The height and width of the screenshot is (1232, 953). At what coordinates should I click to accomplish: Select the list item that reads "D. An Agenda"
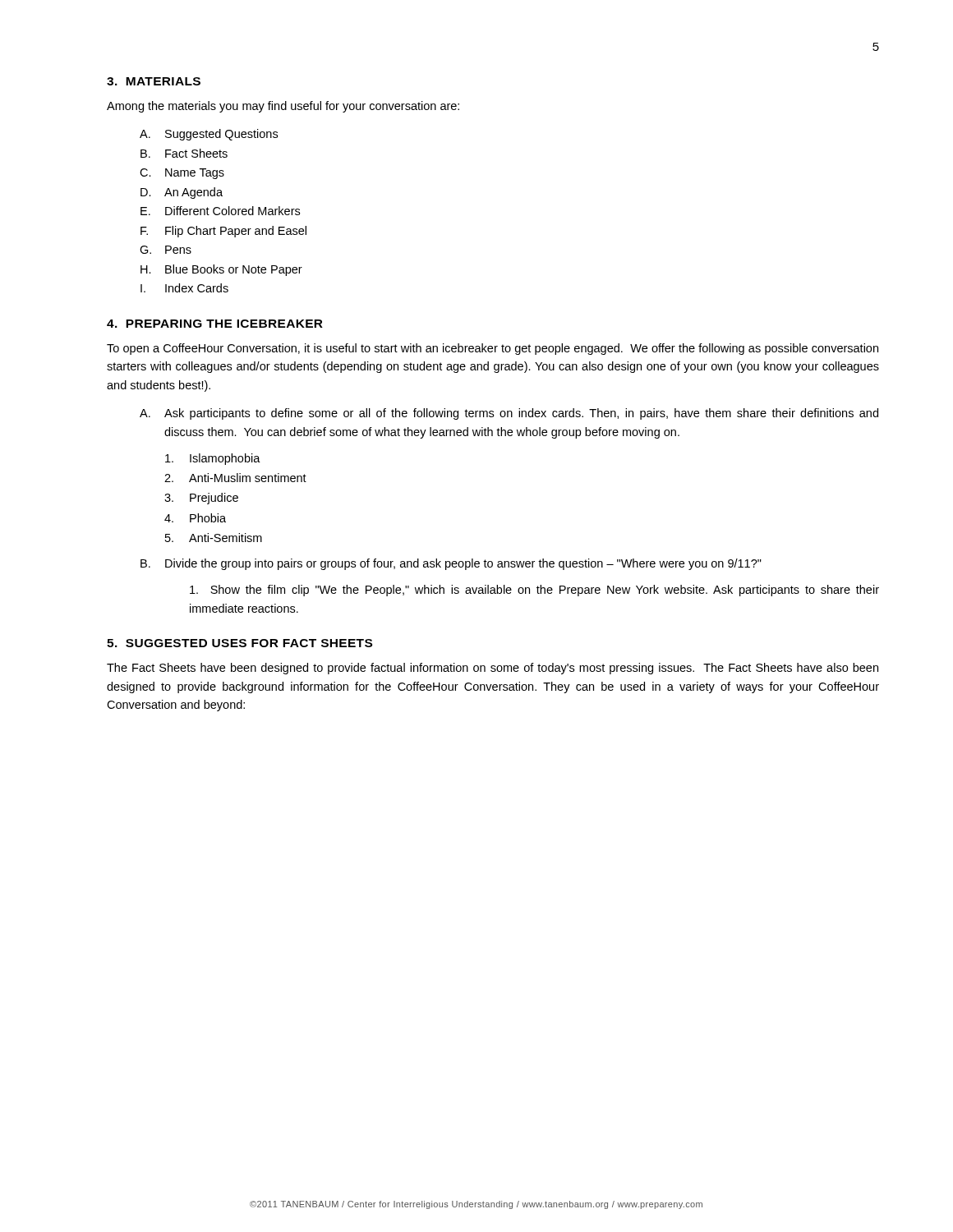coord(182,193)
